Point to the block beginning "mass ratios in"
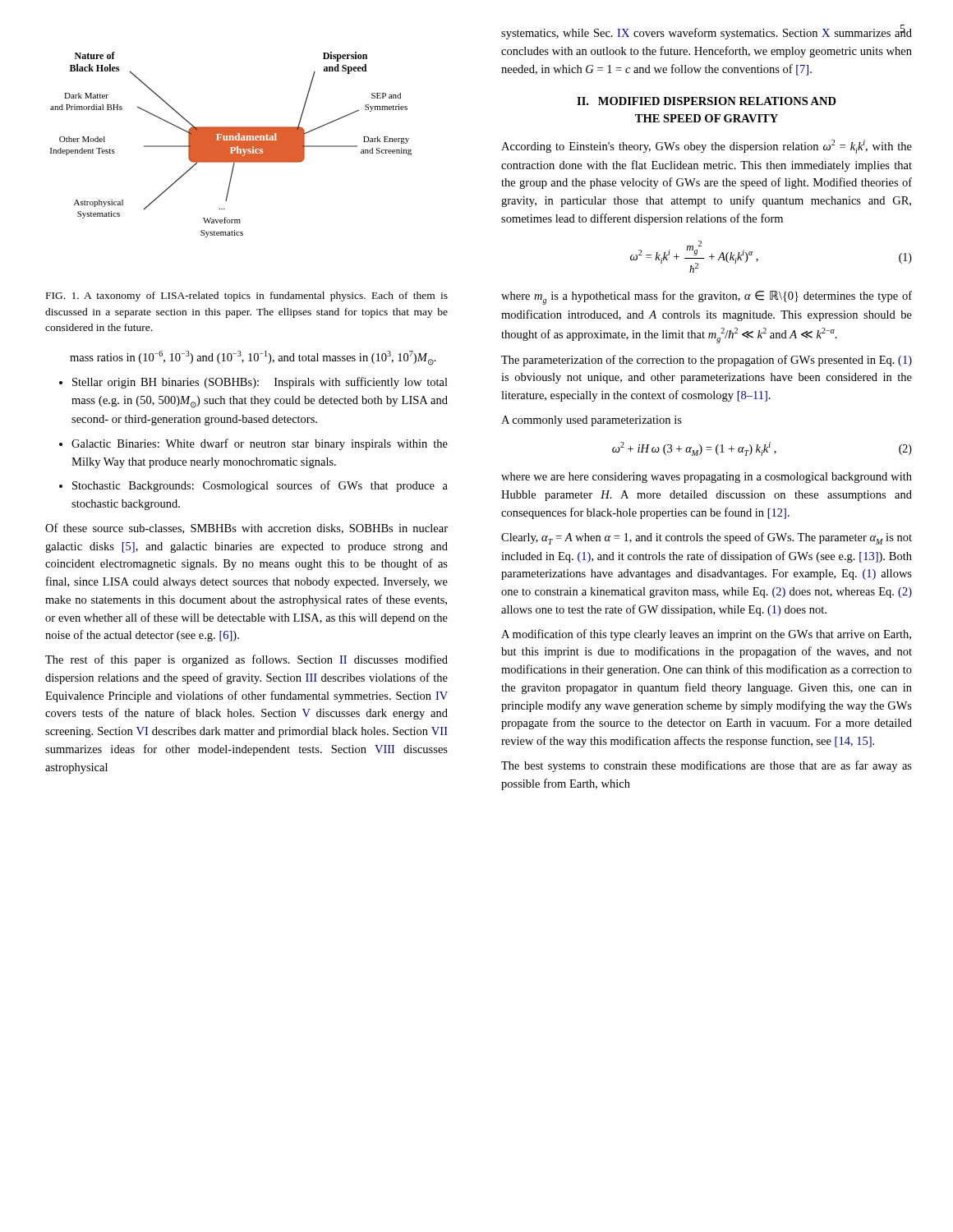Image resolution: width=953 pixels, height=1232 pixels. tap(253, 357)
